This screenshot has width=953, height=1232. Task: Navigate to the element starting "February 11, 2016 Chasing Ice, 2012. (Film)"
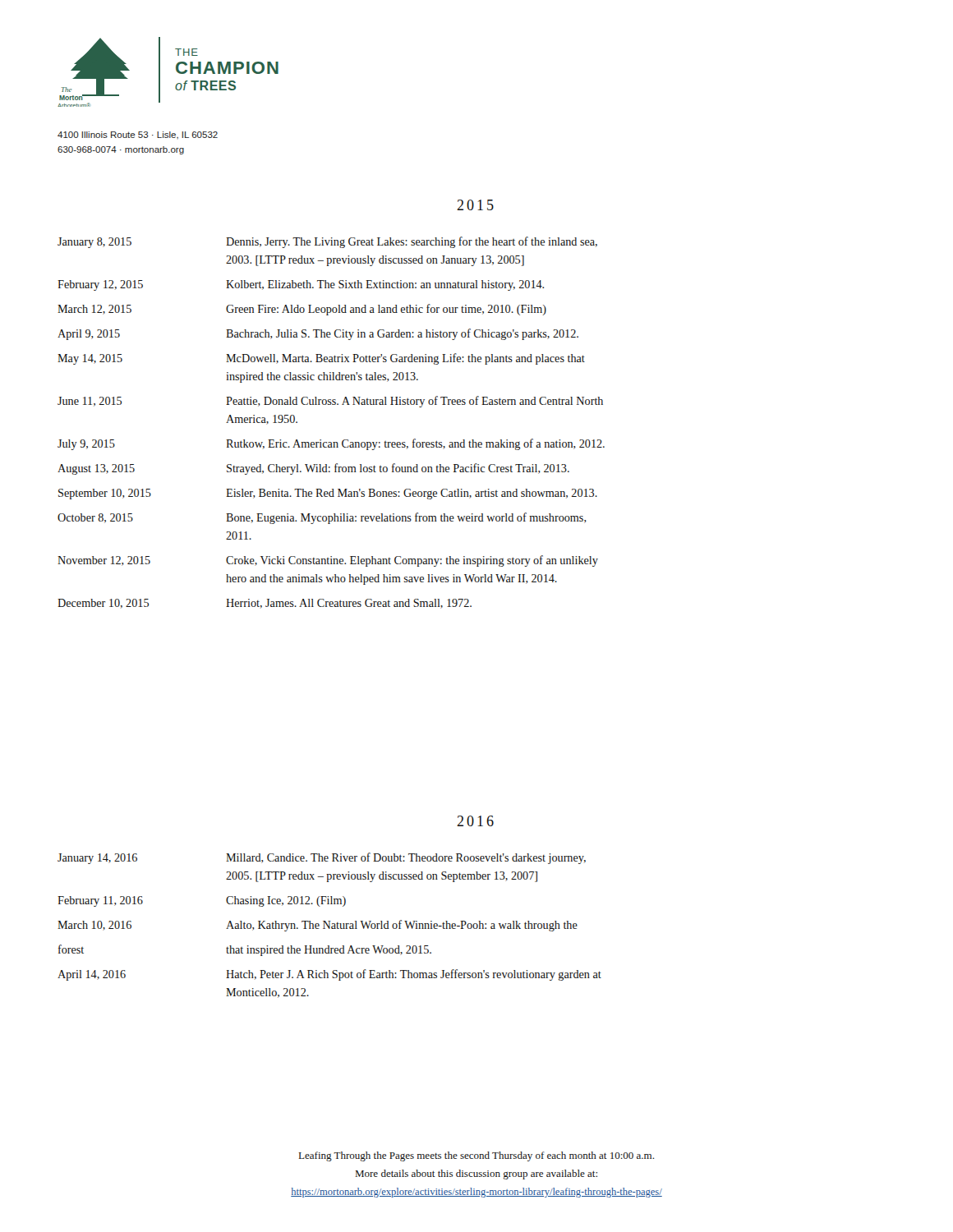pyautogui.click(x=95, y=901)
